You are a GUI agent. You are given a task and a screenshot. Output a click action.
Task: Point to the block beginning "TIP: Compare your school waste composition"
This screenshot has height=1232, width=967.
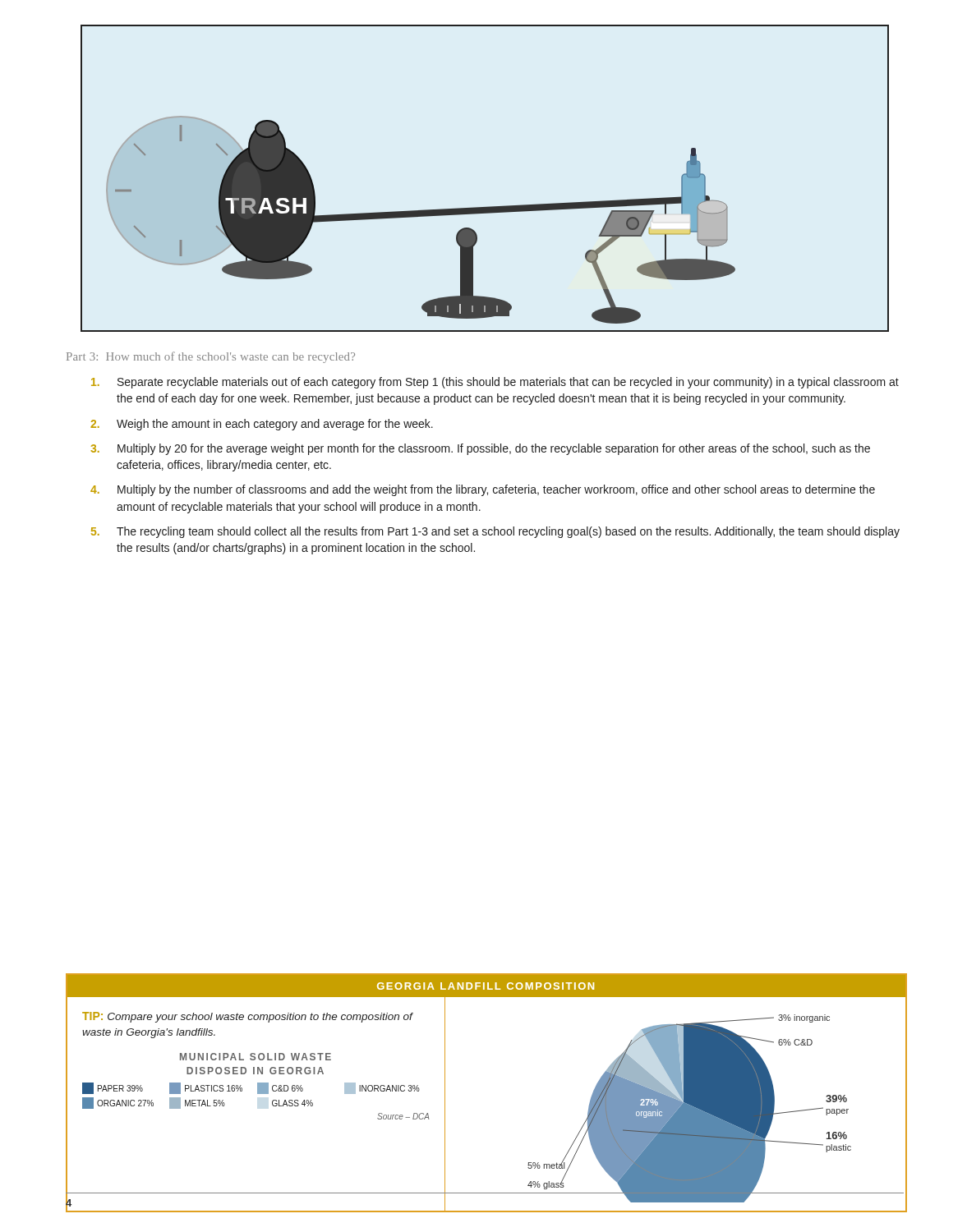[247, 1024]
